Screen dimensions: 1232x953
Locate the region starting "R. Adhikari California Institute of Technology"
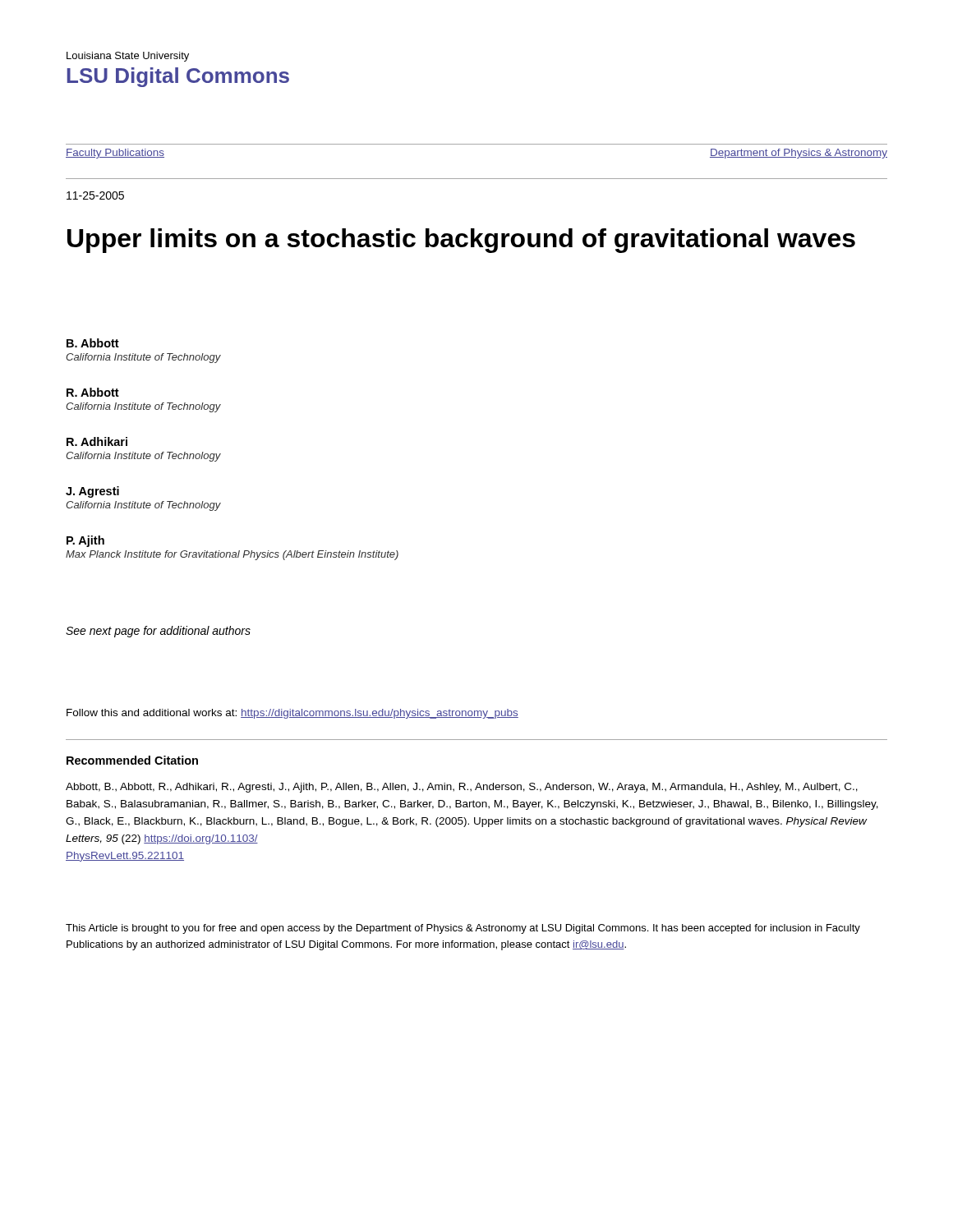(143, 448)
